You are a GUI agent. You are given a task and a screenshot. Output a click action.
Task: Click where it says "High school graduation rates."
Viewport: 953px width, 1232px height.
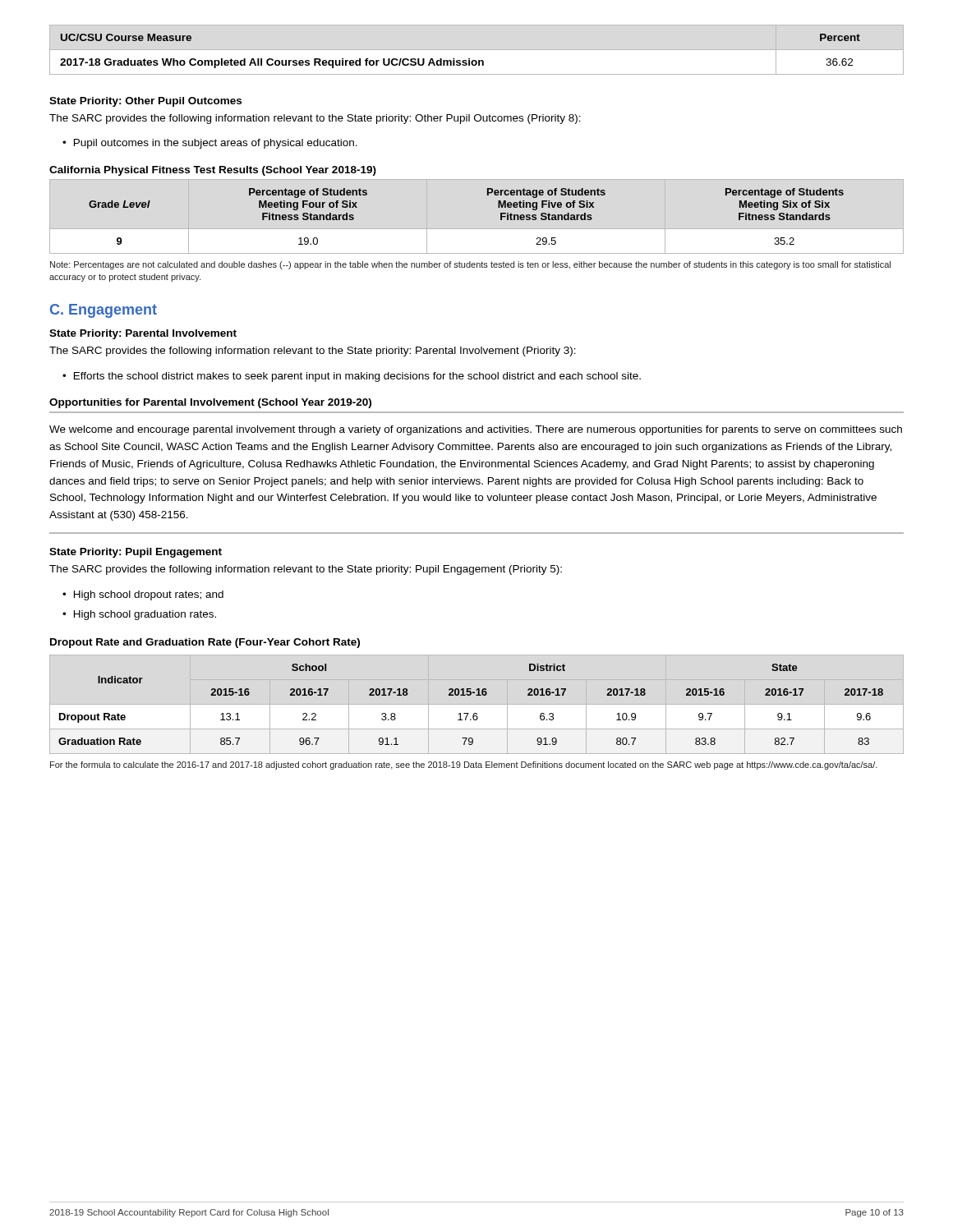click(145, 614)
